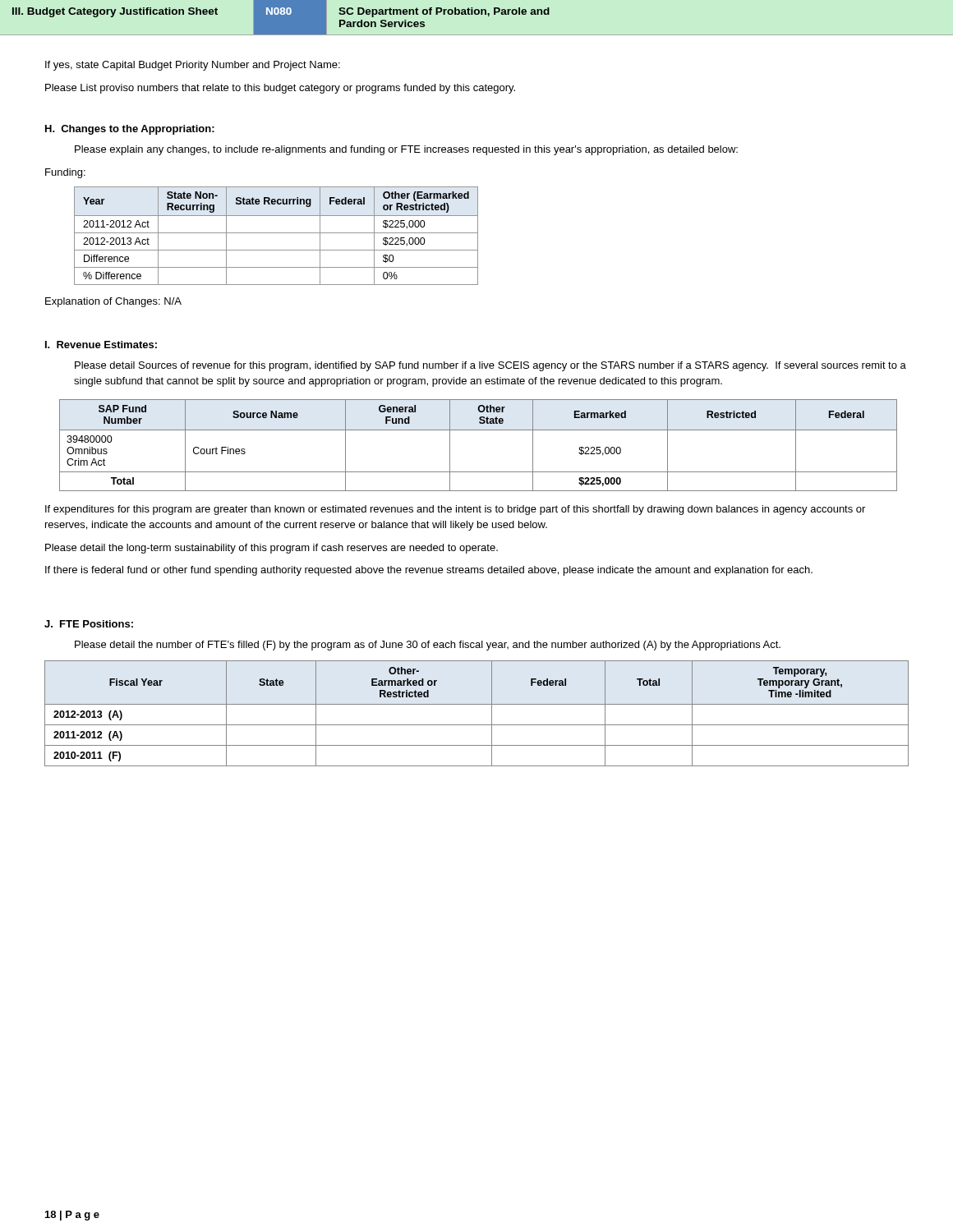Select the table that reads "SAP Fund Number"
This screenshot has height=1232, width=953.
point(476,445)
